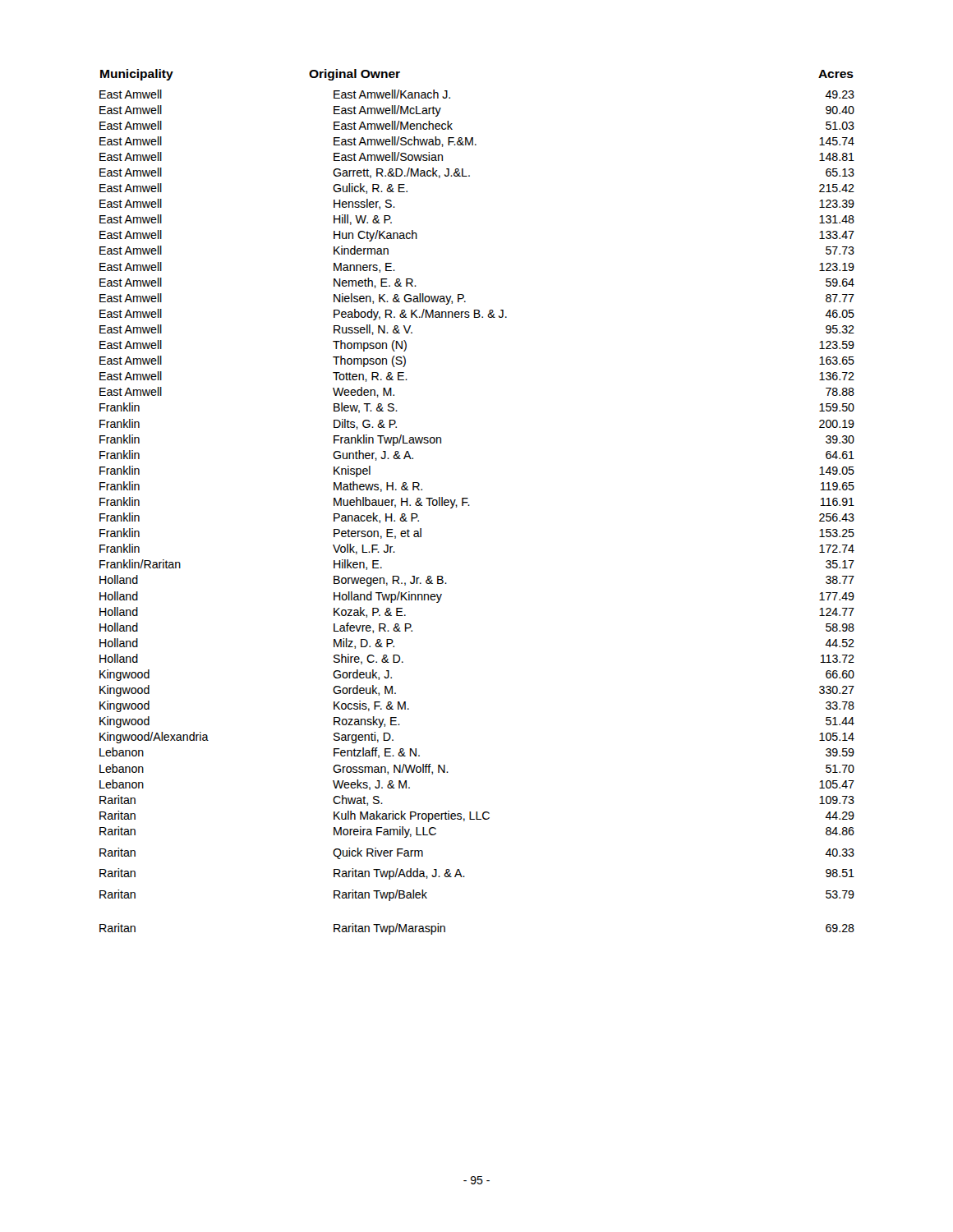Find the table that mentions "Borwegen, R., Jr. &"
Viewport: 953px width, 1232px height.
coord(476,501)
